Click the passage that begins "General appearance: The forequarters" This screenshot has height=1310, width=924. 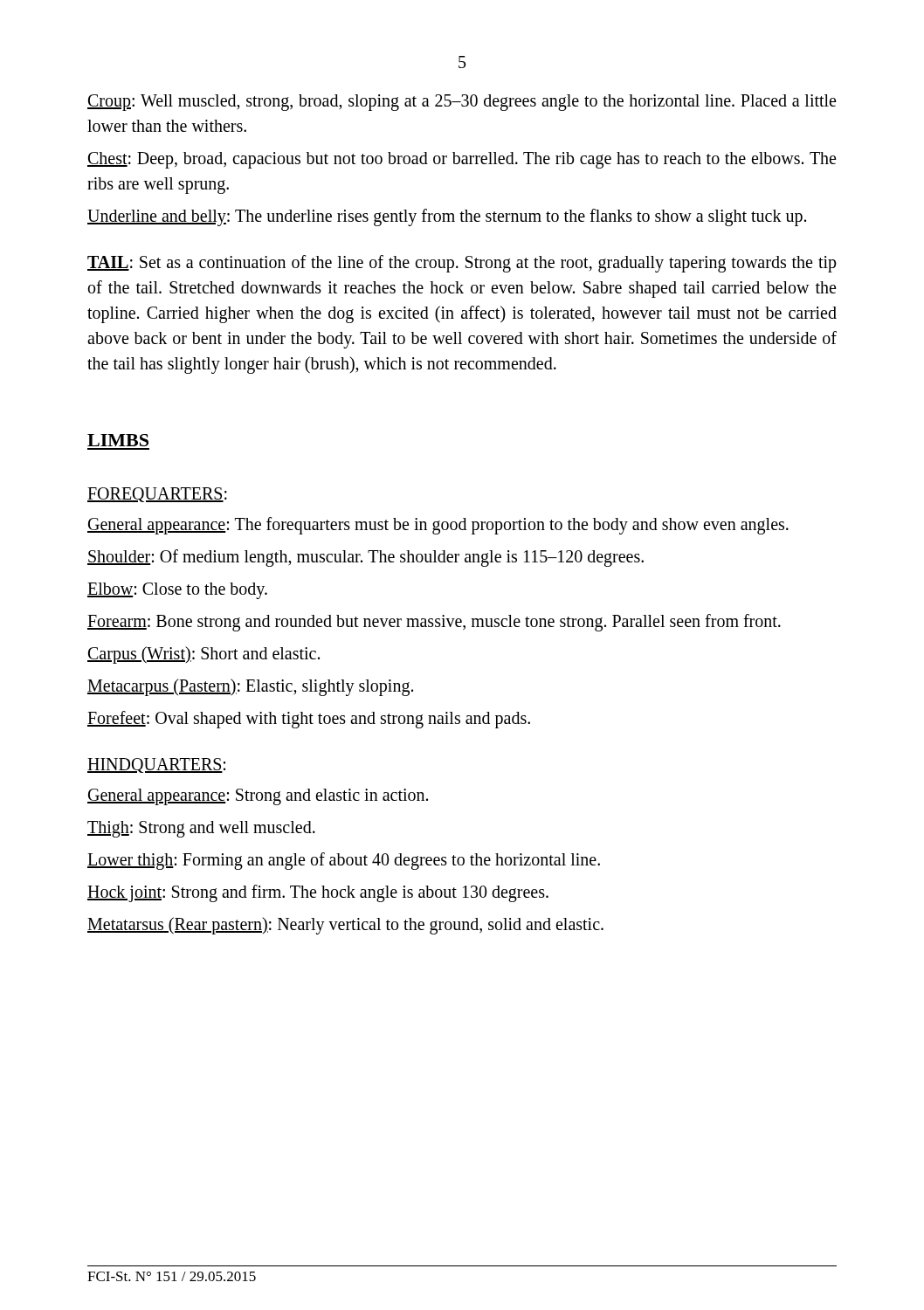[438, 524]
